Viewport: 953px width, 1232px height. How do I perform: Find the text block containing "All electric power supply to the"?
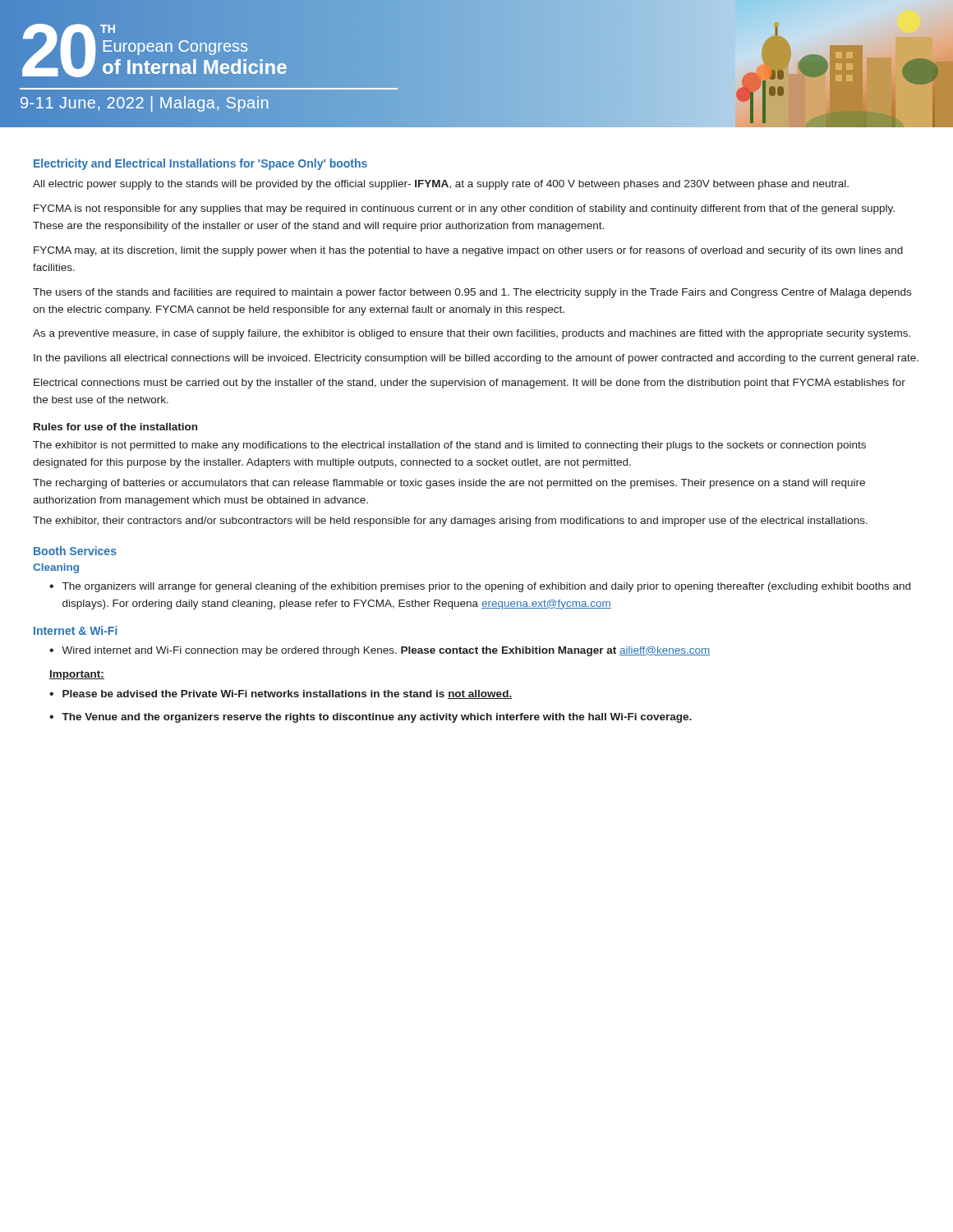(x=441, y=184)
